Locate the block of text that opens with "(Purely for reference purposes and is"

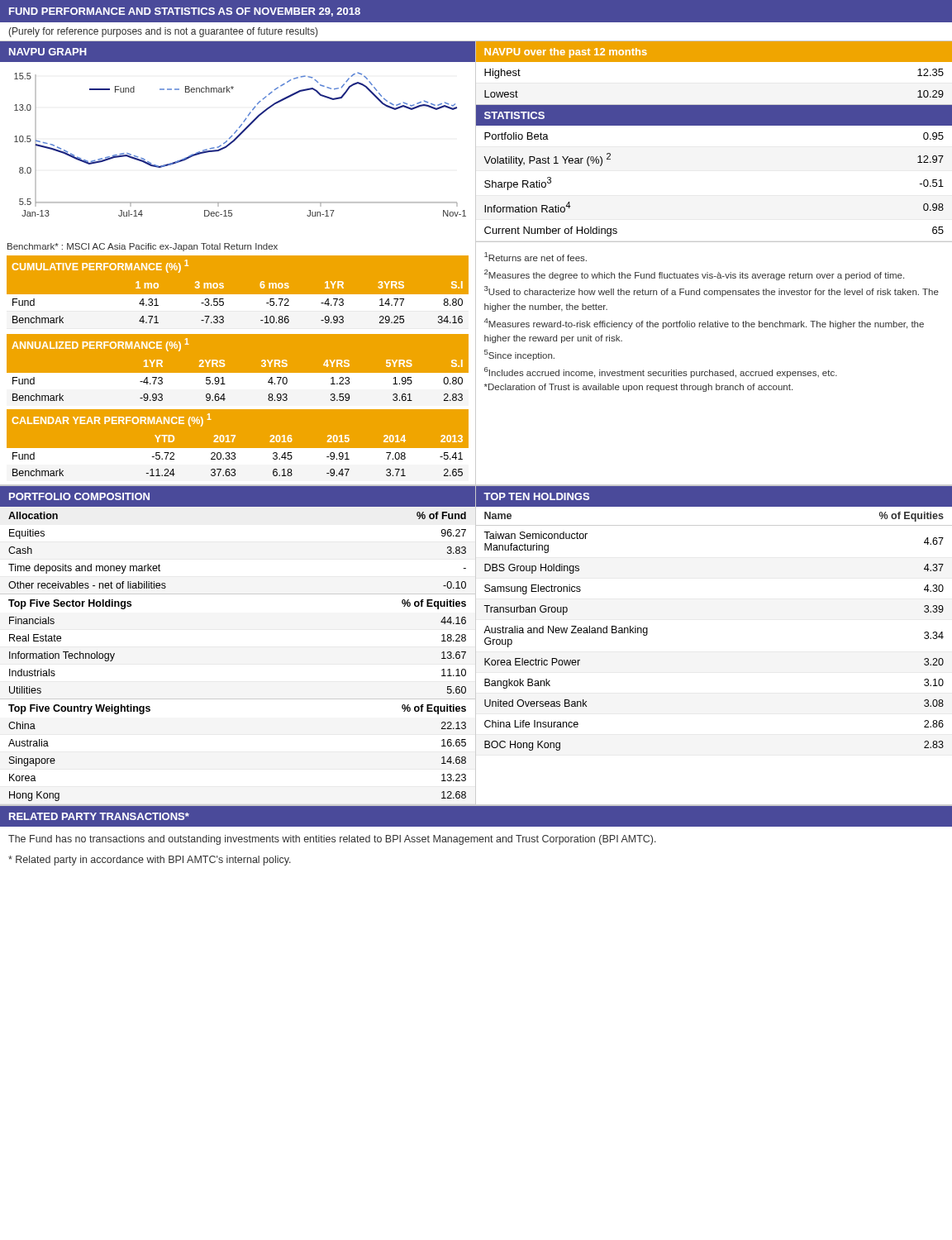click(x=163, y=31)
